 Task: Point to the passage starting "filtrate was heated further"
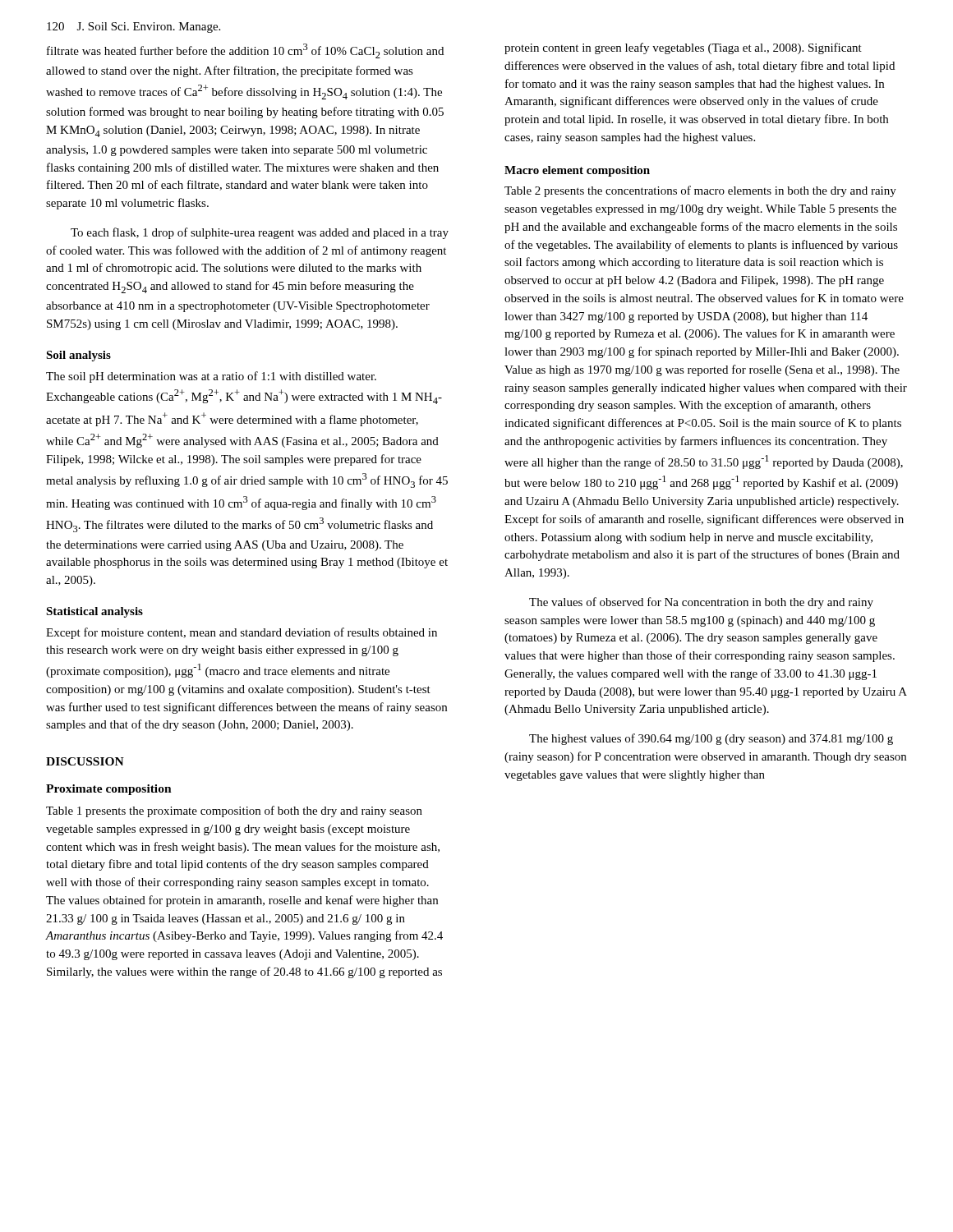pyautogui.click(x=247, y=126)
